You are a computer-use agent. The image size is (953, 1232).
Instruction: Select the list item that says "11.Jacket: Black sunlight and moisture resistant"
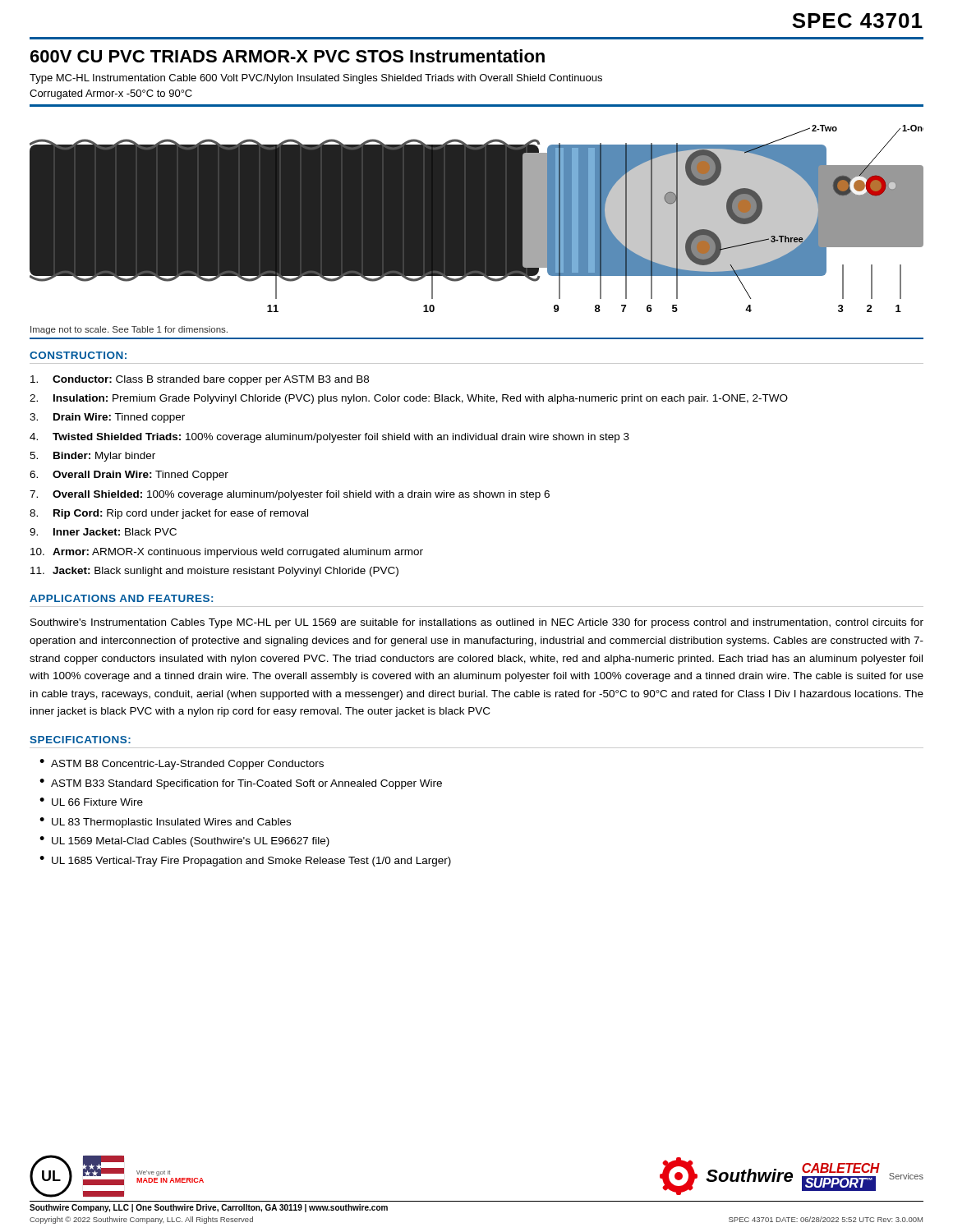tap(214, 572)
